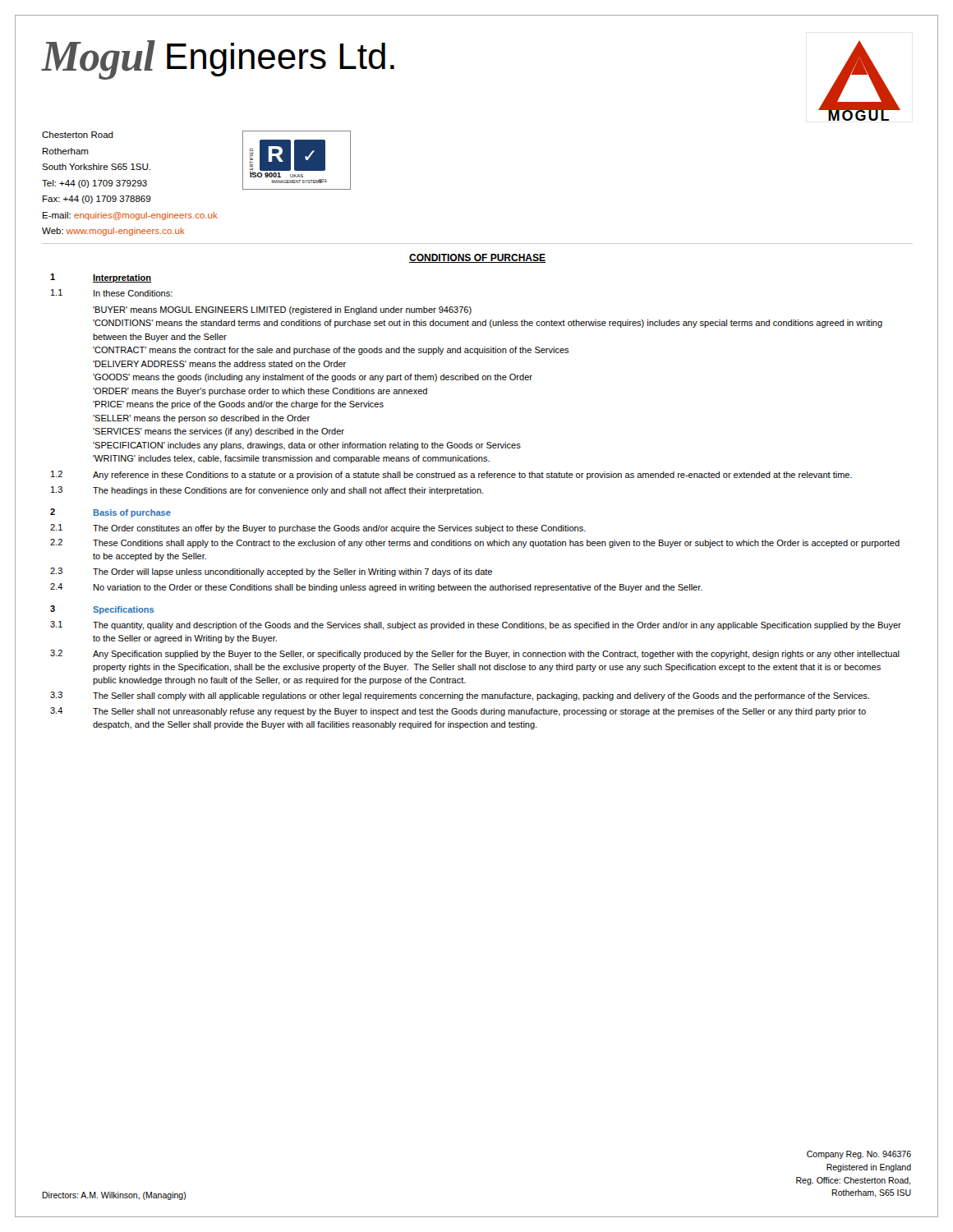This screenshot has height=1232, width=953.
Task: Find the title
Action: (x=477, y=258)
